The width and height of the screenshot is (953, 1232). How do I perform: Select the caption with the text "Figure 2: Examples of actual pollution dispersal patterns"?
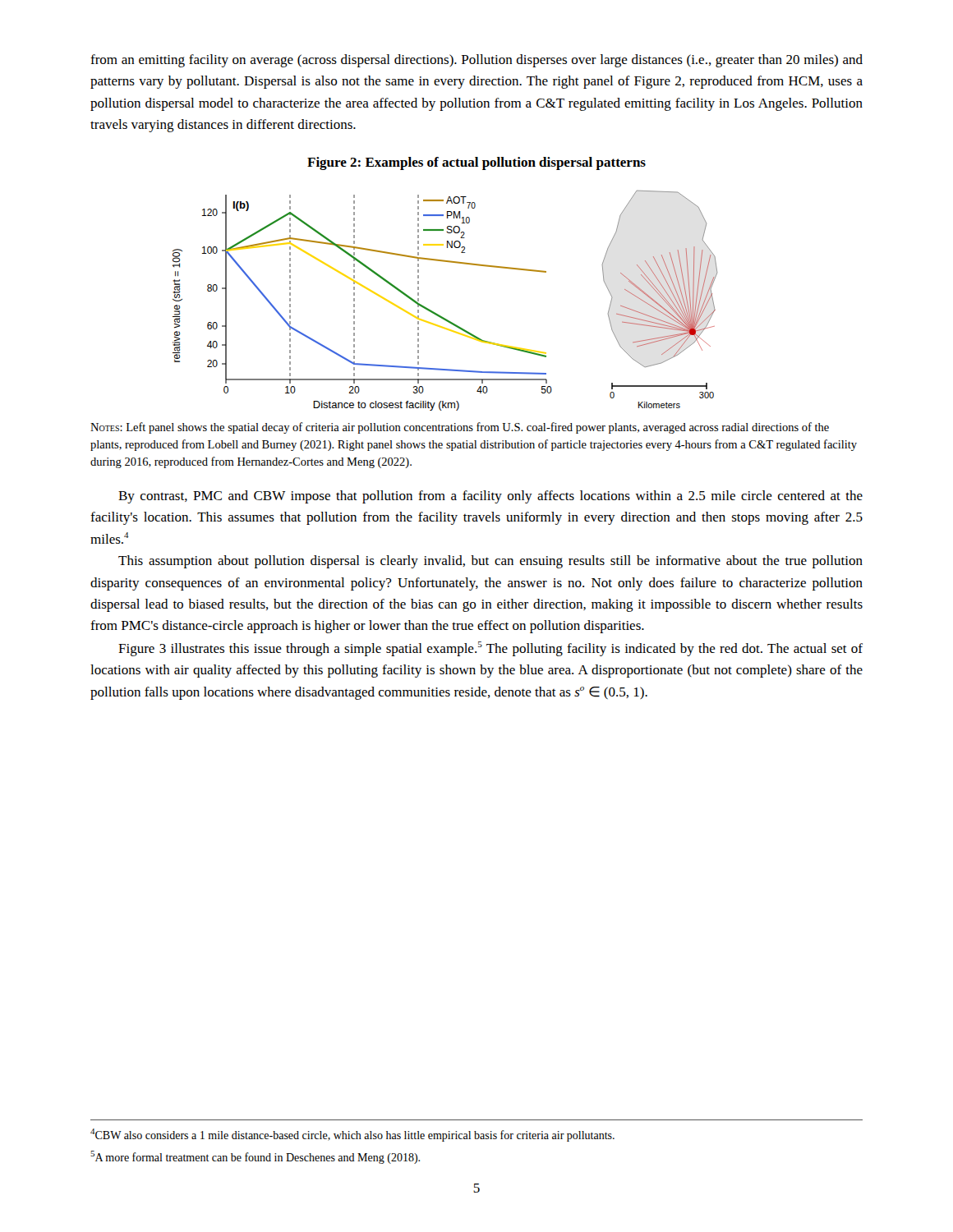(476, 163)
